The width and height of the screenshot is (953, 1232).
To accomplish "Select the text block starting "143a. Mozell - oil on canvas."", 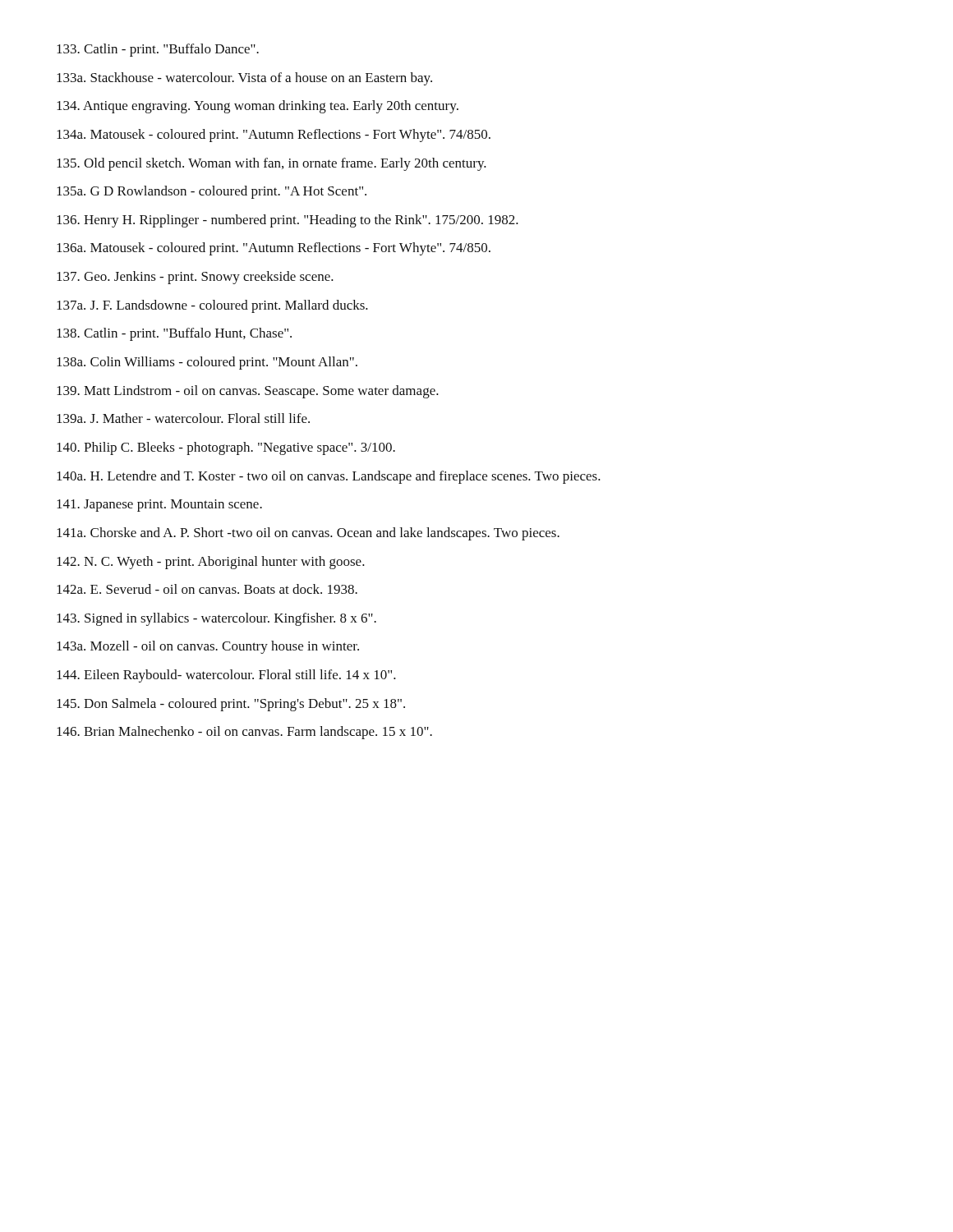I will (x=208, y=646).
